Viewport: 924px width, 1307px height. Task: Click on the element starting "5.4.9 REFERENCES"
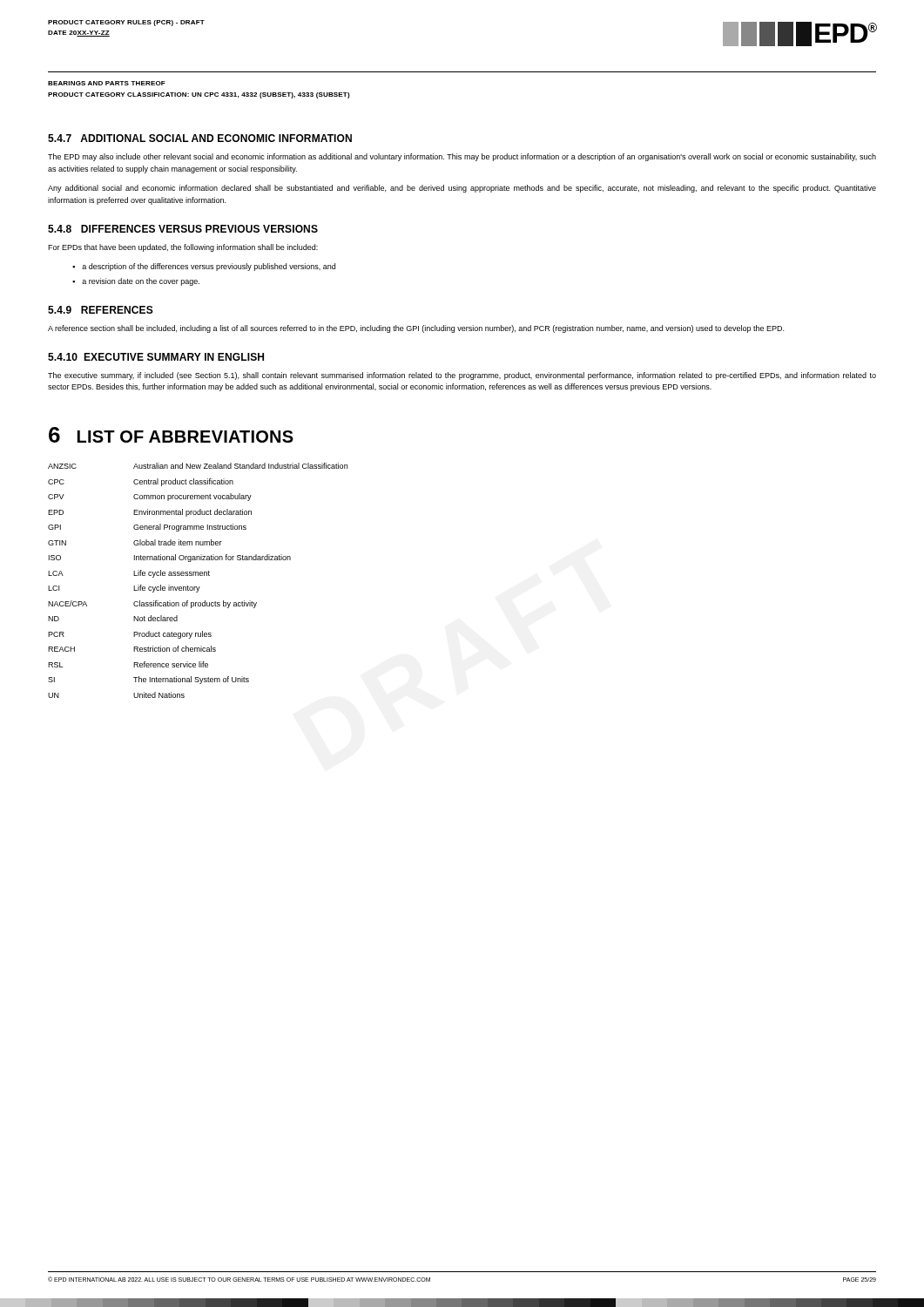click(x=101, y=310)
